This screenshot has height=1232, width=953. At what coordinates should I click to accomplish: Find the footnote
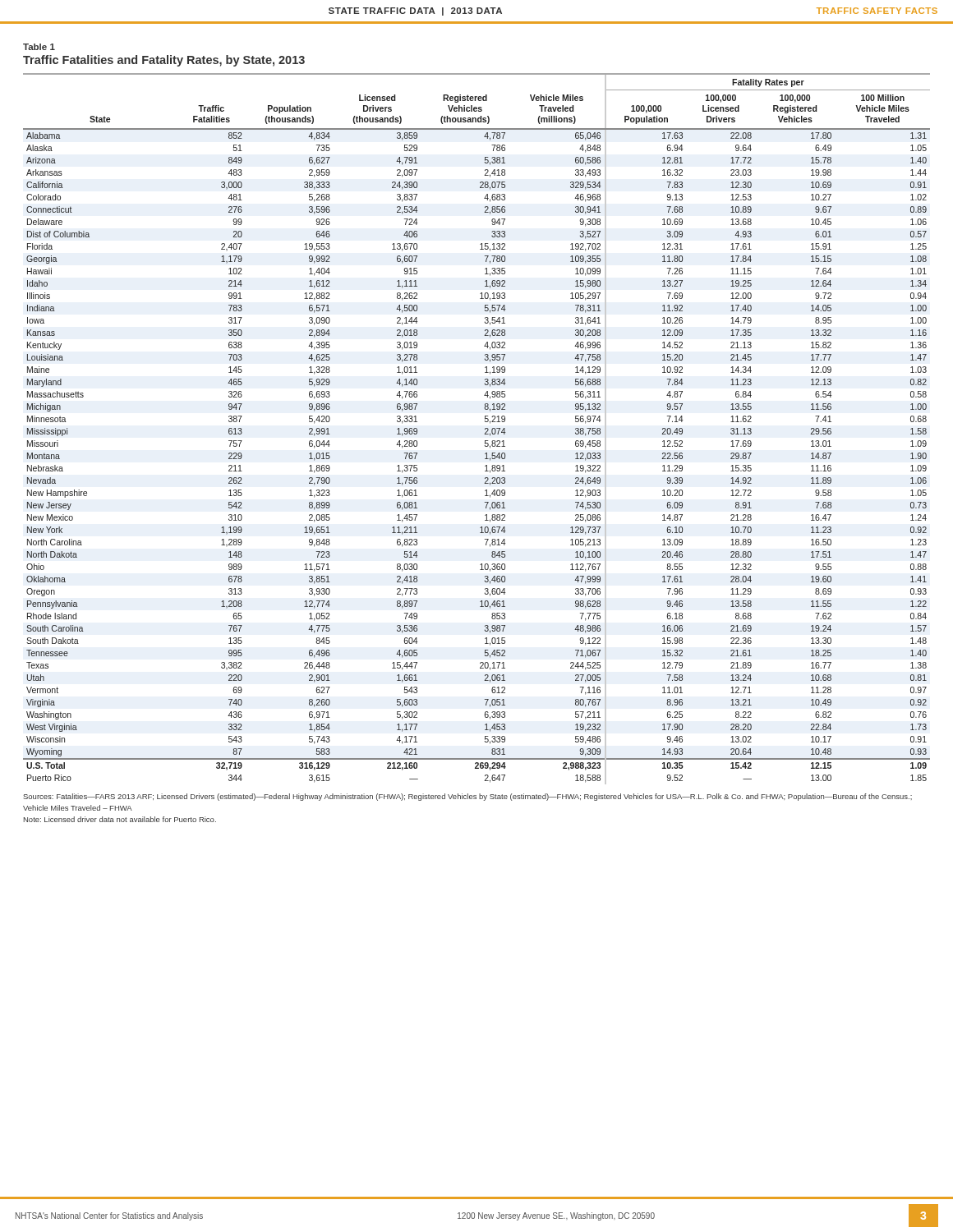pyautogui.click(x=468, y=808)
